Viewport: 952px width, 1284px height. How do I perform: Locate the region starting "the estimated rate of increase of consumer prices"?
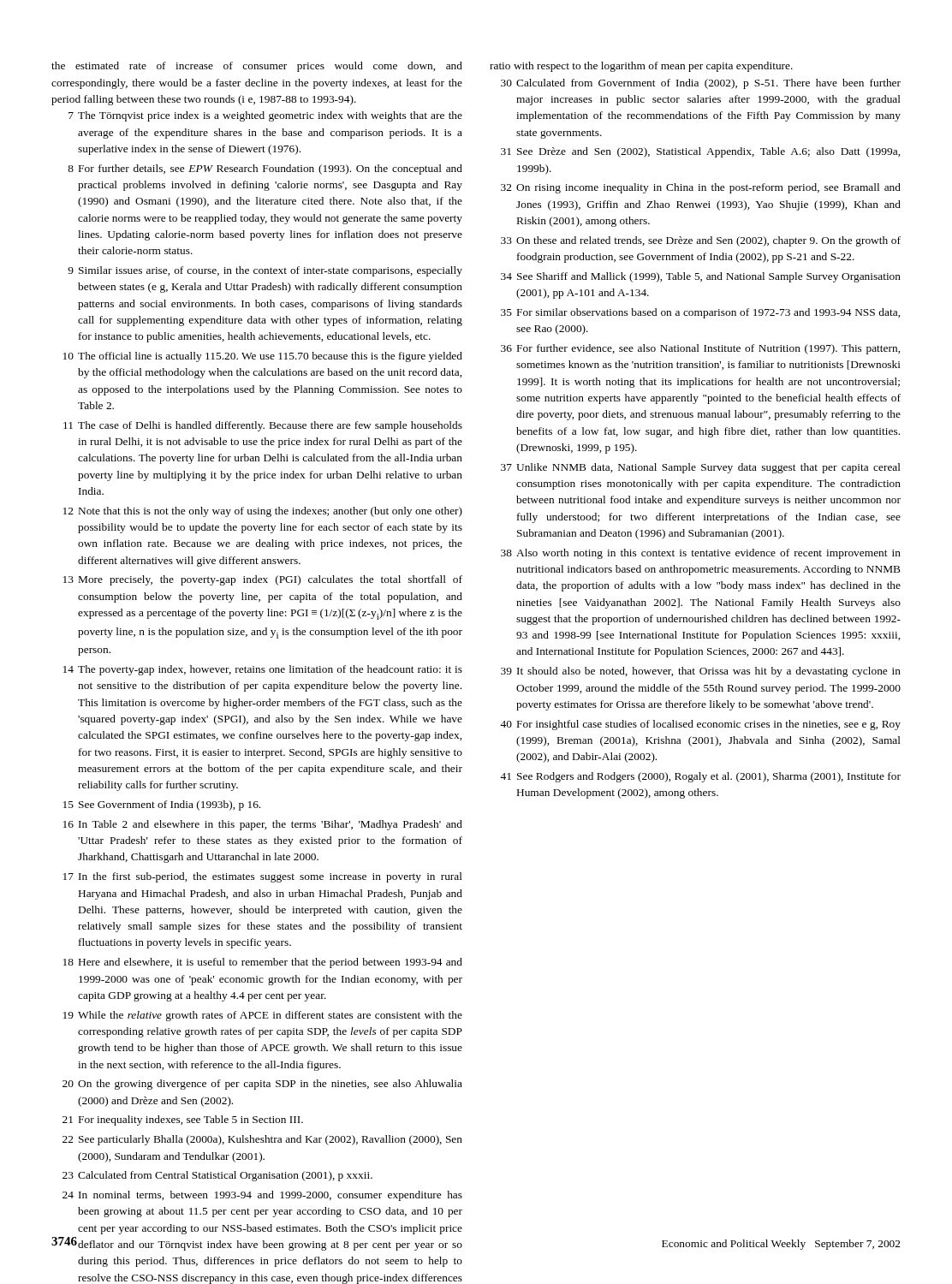[257, 82]
